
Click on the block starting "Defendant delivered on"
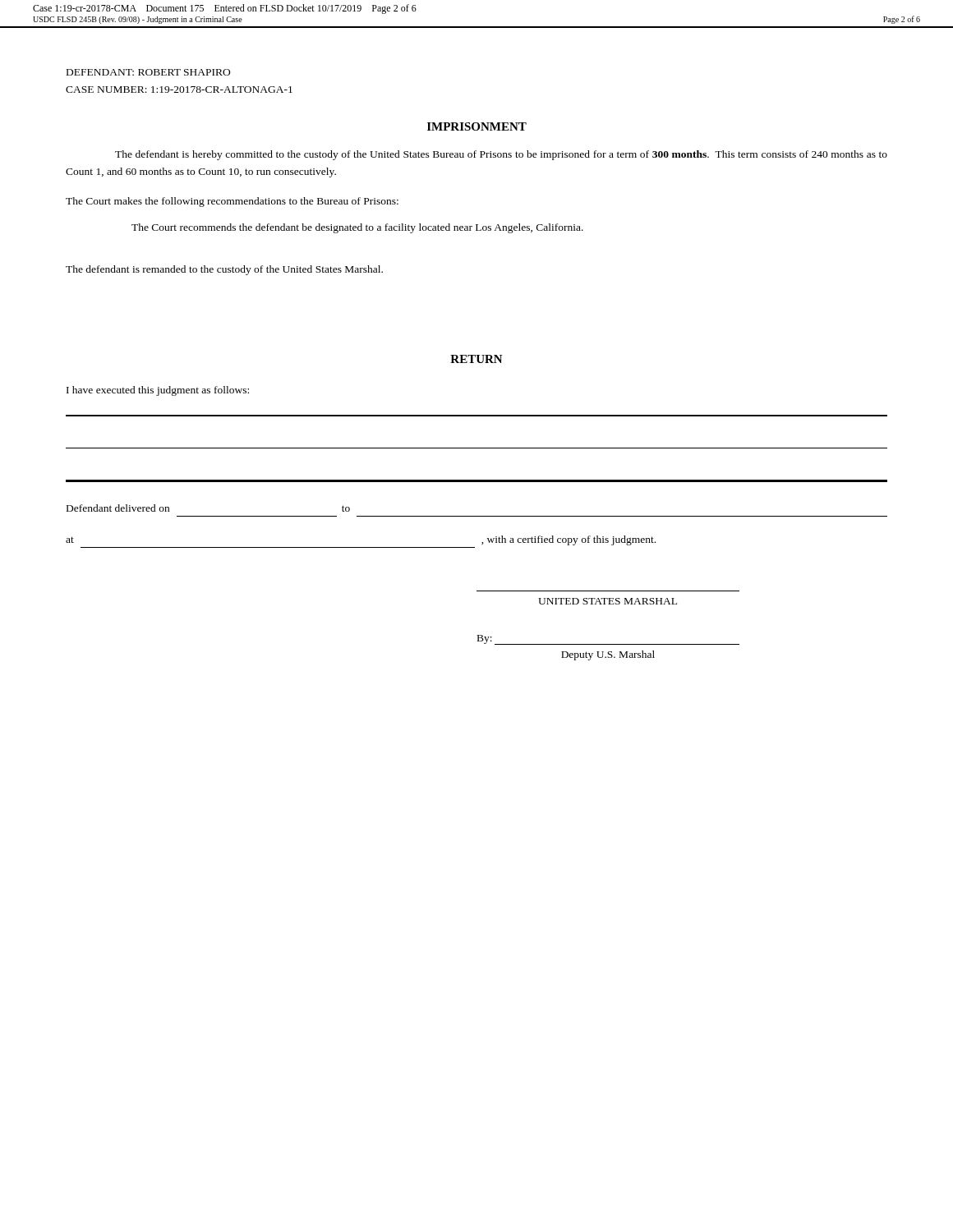pos(476,509)
